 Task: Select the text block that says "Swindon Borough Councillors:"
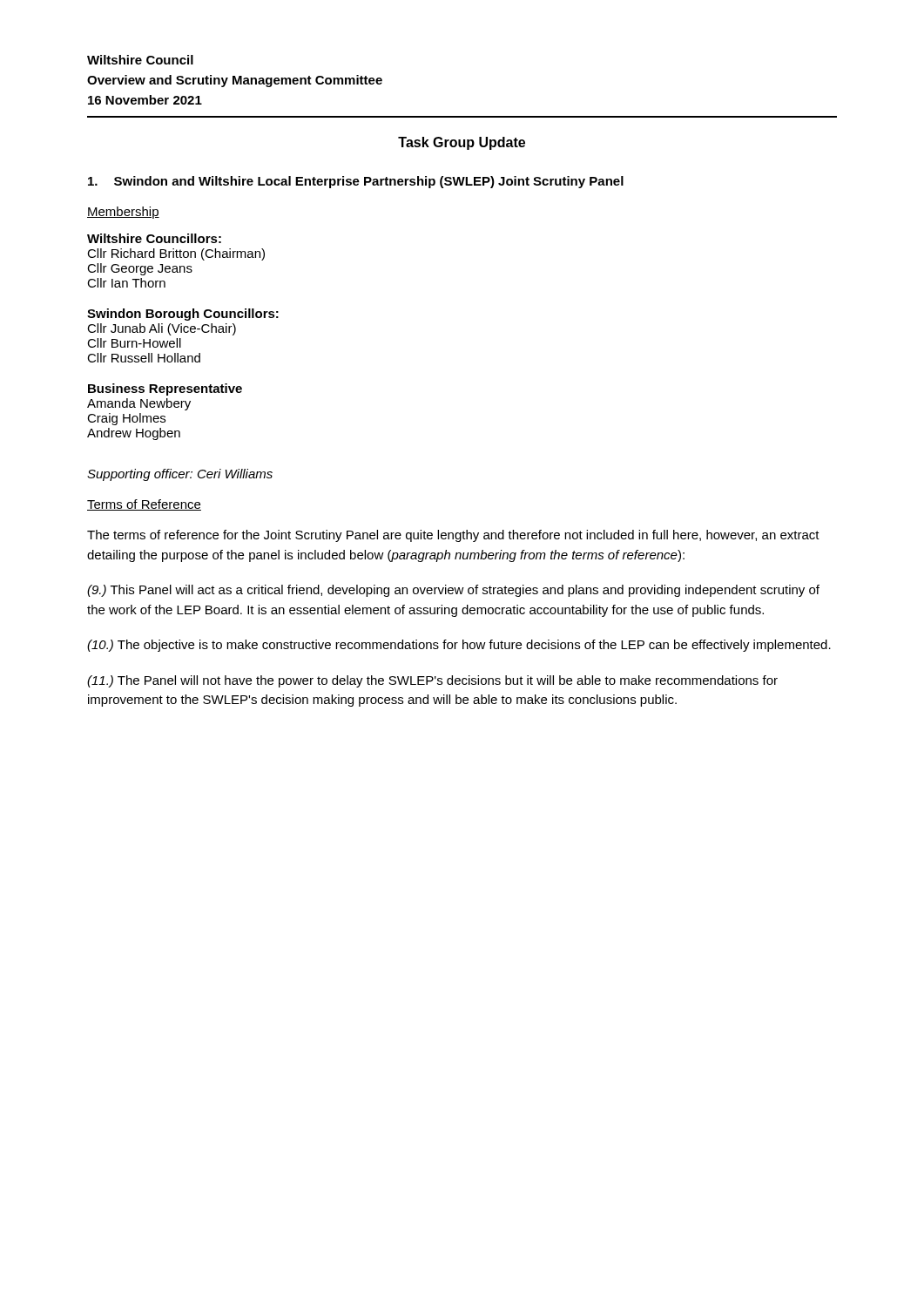pos(183,335)
